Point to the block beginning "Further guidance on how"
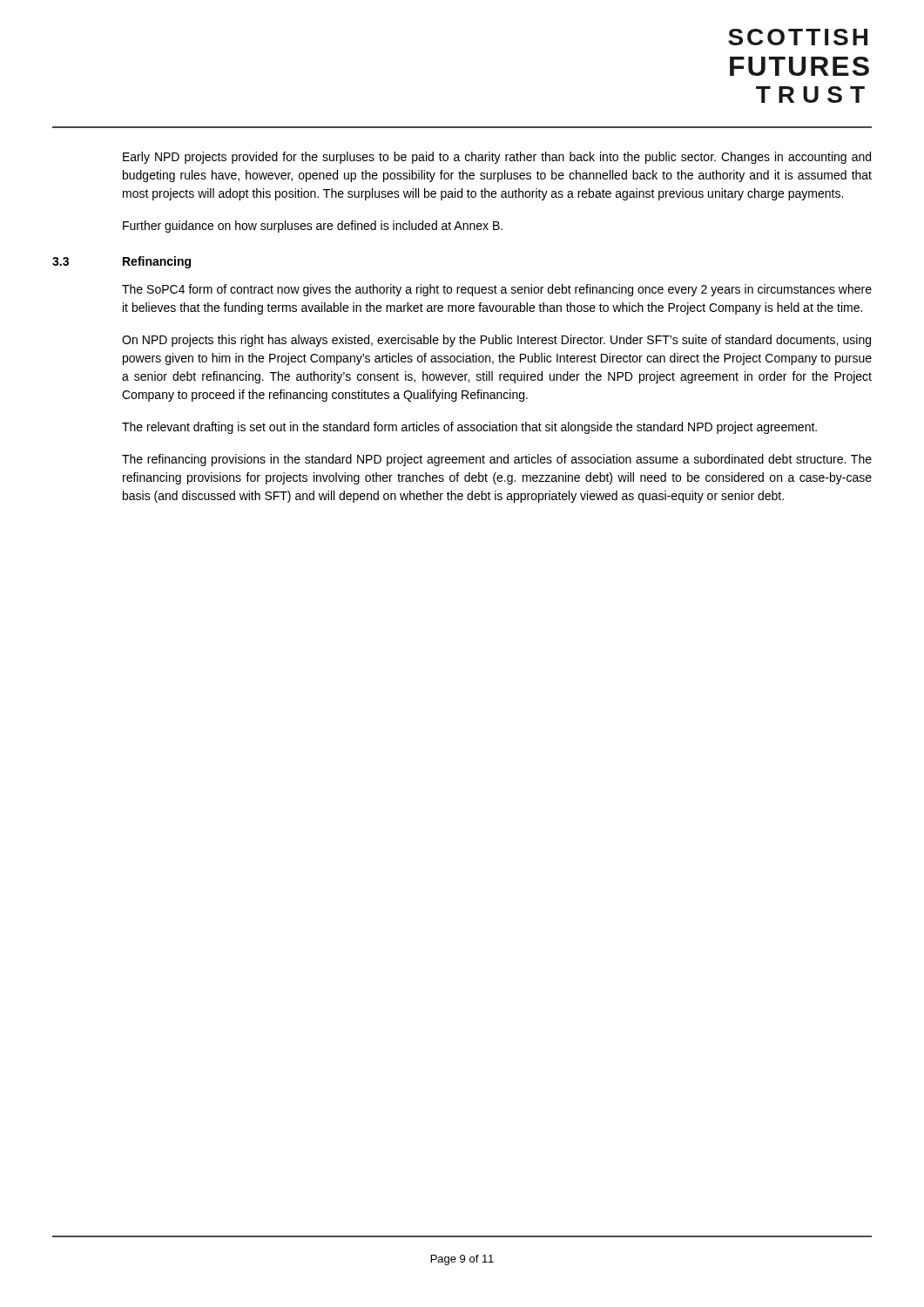924x1307 pixels. coord(313,226)
